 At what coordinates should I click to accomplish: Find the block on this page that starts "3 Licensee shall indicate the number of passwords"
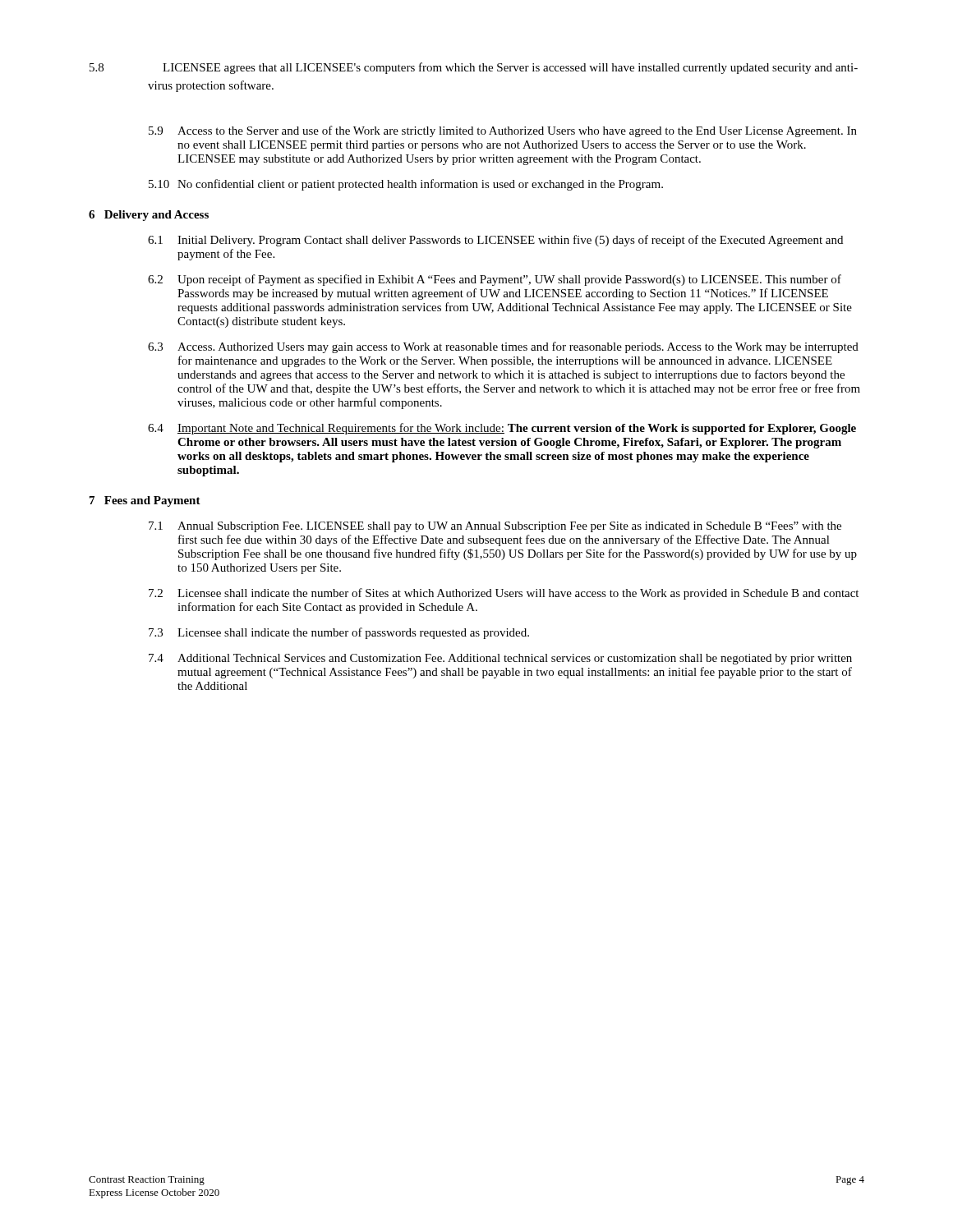[x=476, y=633]
